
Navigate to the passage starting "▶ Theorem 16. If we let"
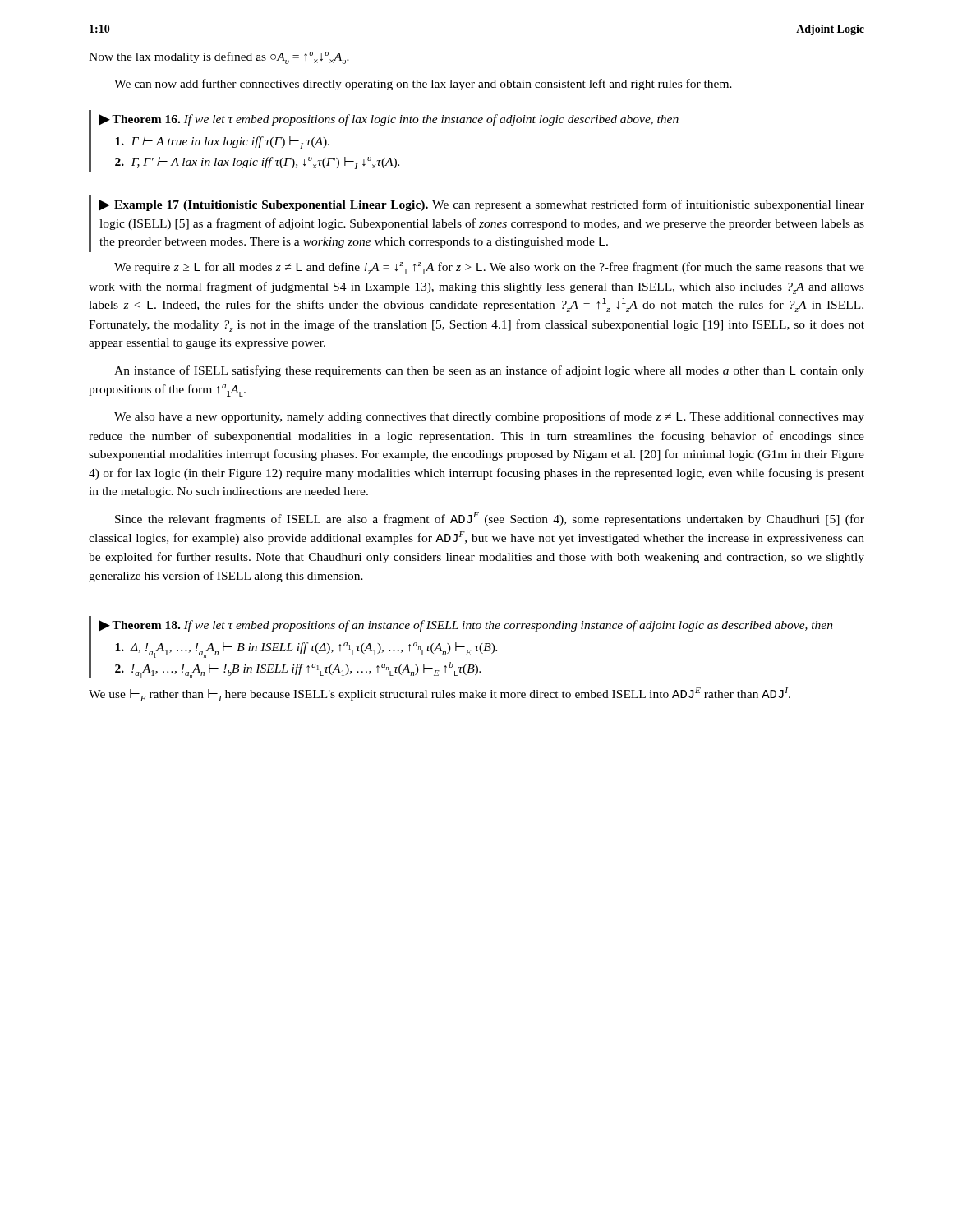coord(389,120)
